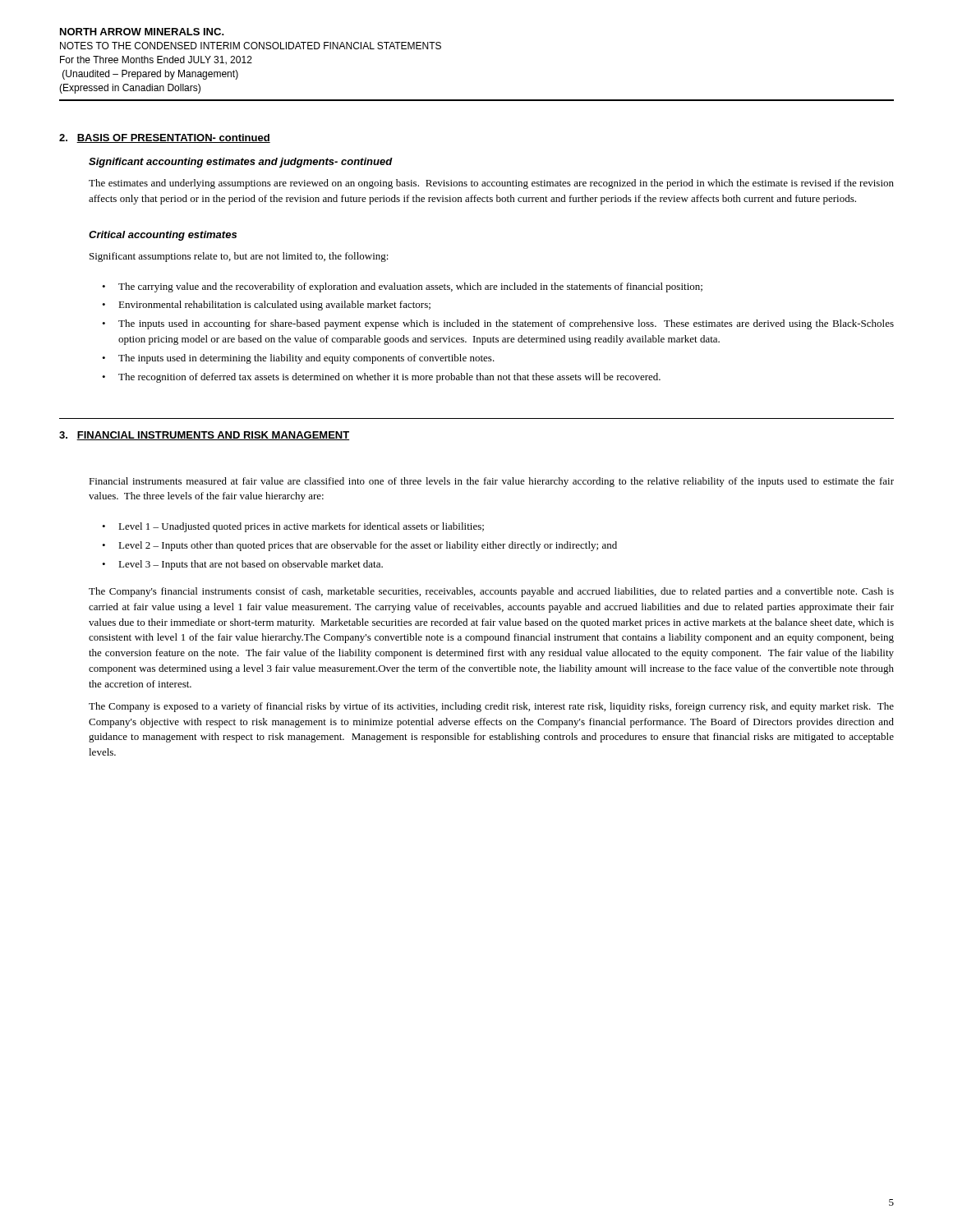
Task: Find the text starting "3. FINANCIAL INSTRUMENTS AND RISK MANAGEMENT"
Action: click(204, 435)
